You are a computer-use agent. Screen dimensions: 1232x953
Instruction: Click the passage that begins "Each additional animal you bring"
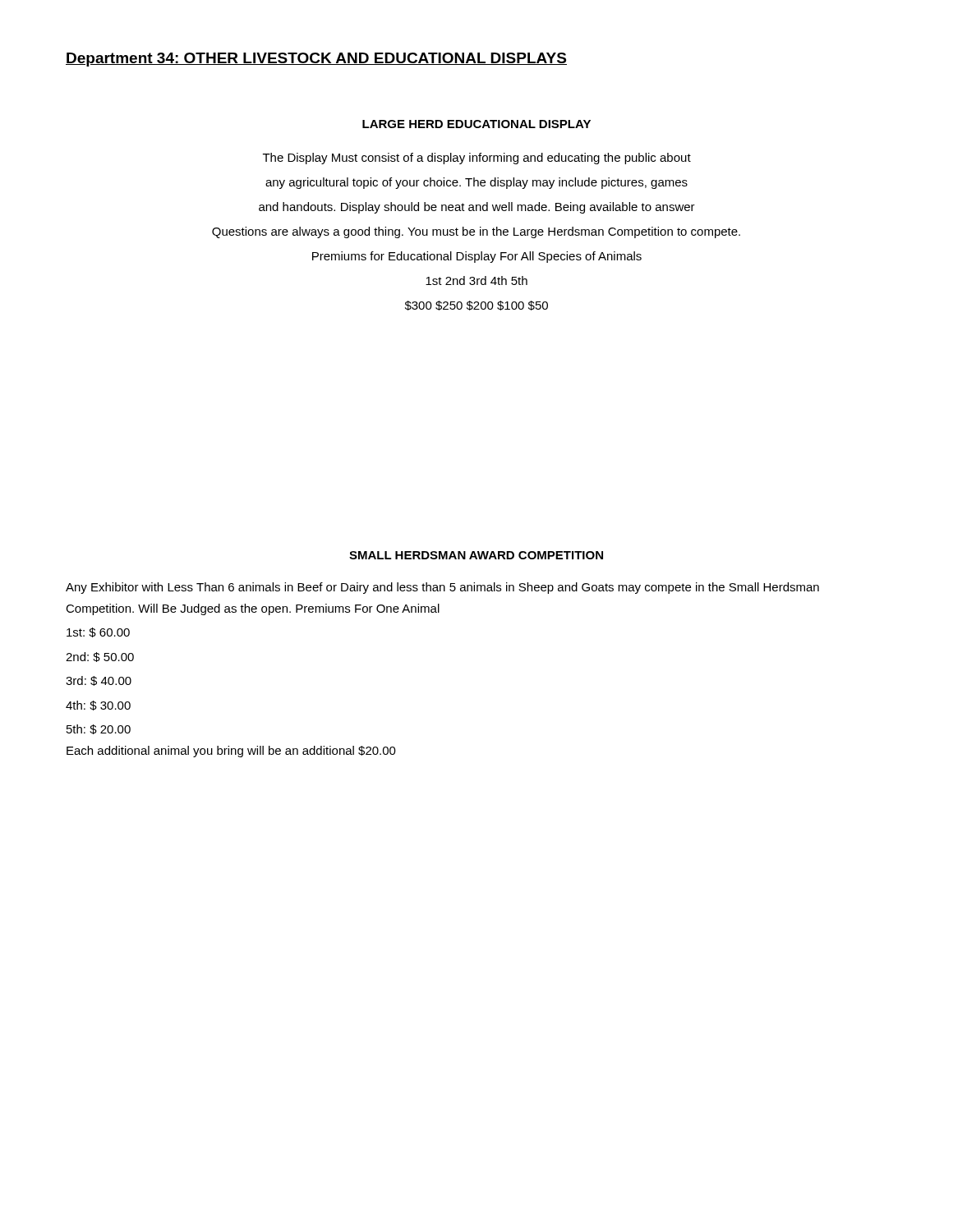click(x=231, y=750)
